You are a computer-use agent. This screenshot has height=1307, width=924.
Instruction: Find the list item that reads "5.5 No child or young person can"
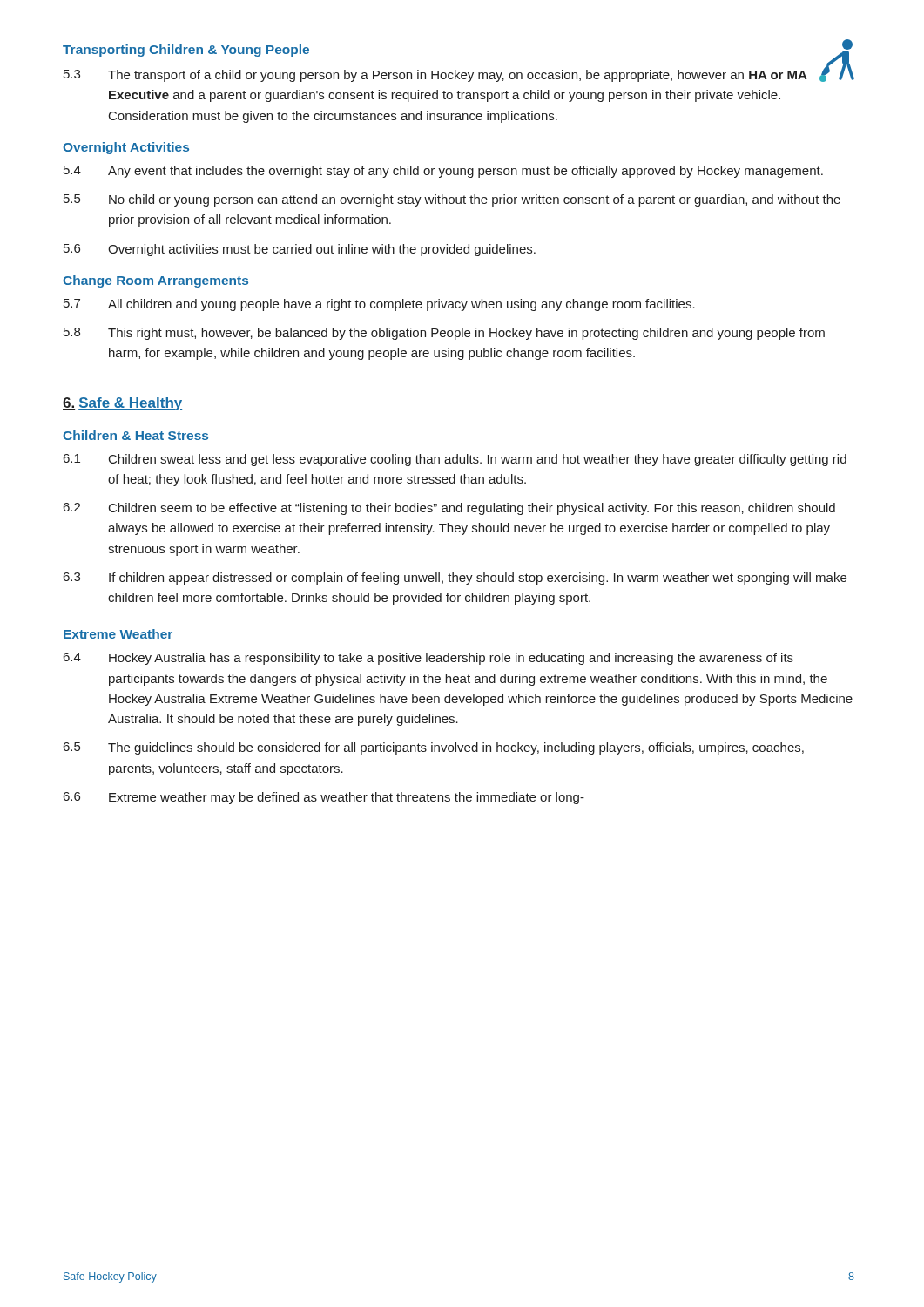[459, 209]
